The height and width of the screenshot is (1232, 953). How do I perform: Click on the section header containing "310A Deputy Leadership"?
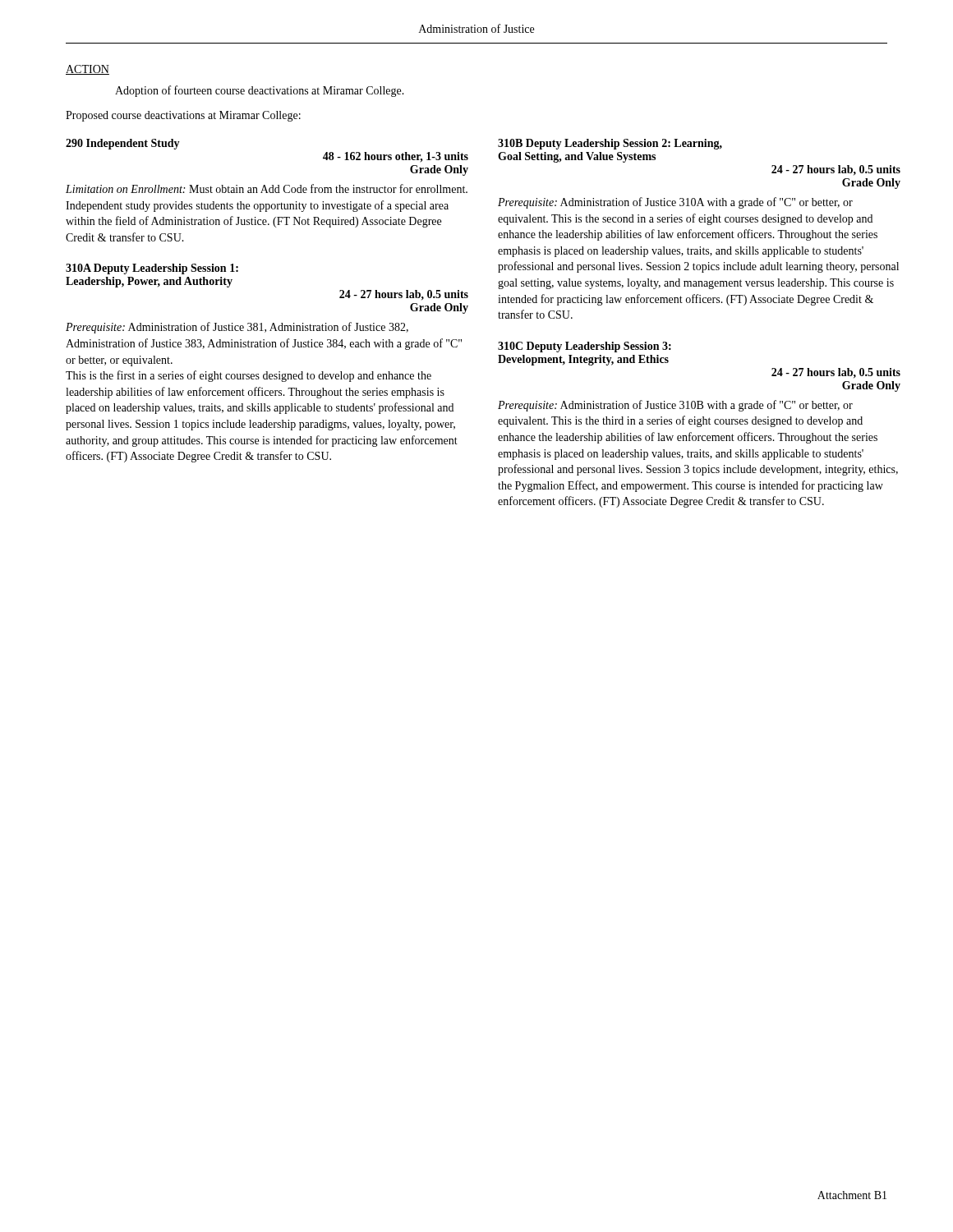click(x=152, y=269)
